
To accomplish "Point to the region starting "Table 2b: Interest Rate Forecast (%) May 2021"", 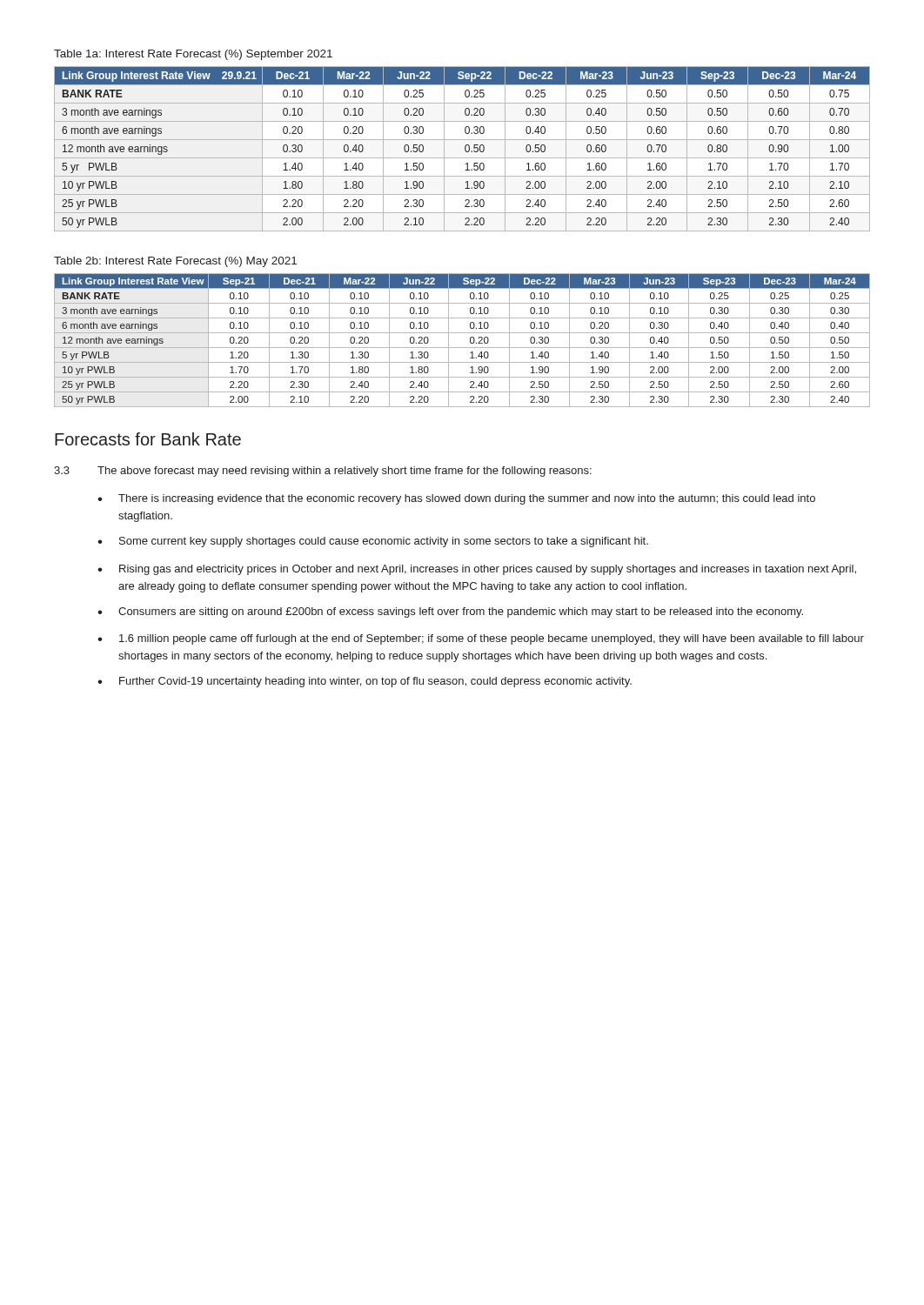I will [x=176, y=261].
